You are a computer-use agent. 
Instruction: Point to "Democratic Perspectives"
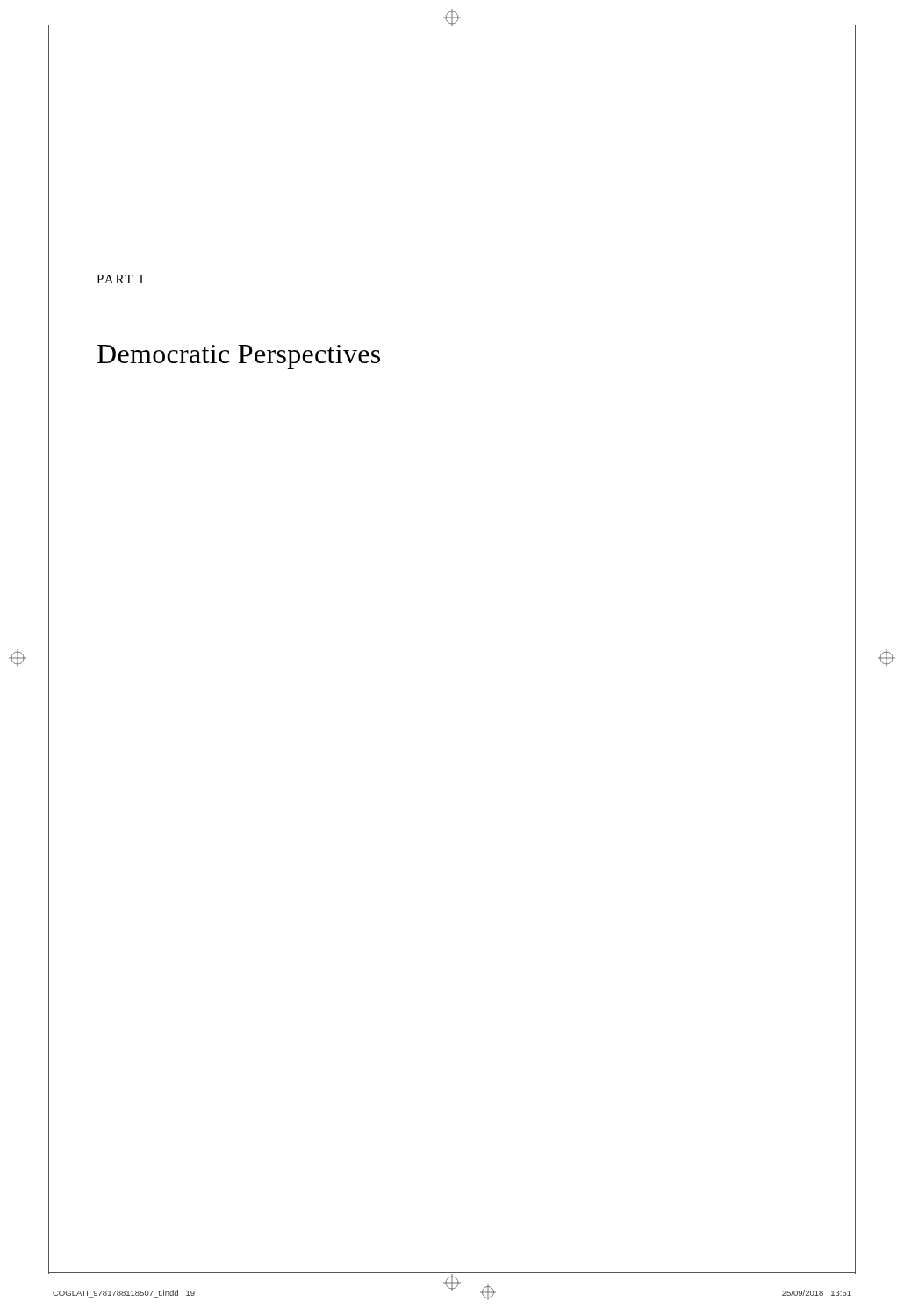tap(239, 354)
